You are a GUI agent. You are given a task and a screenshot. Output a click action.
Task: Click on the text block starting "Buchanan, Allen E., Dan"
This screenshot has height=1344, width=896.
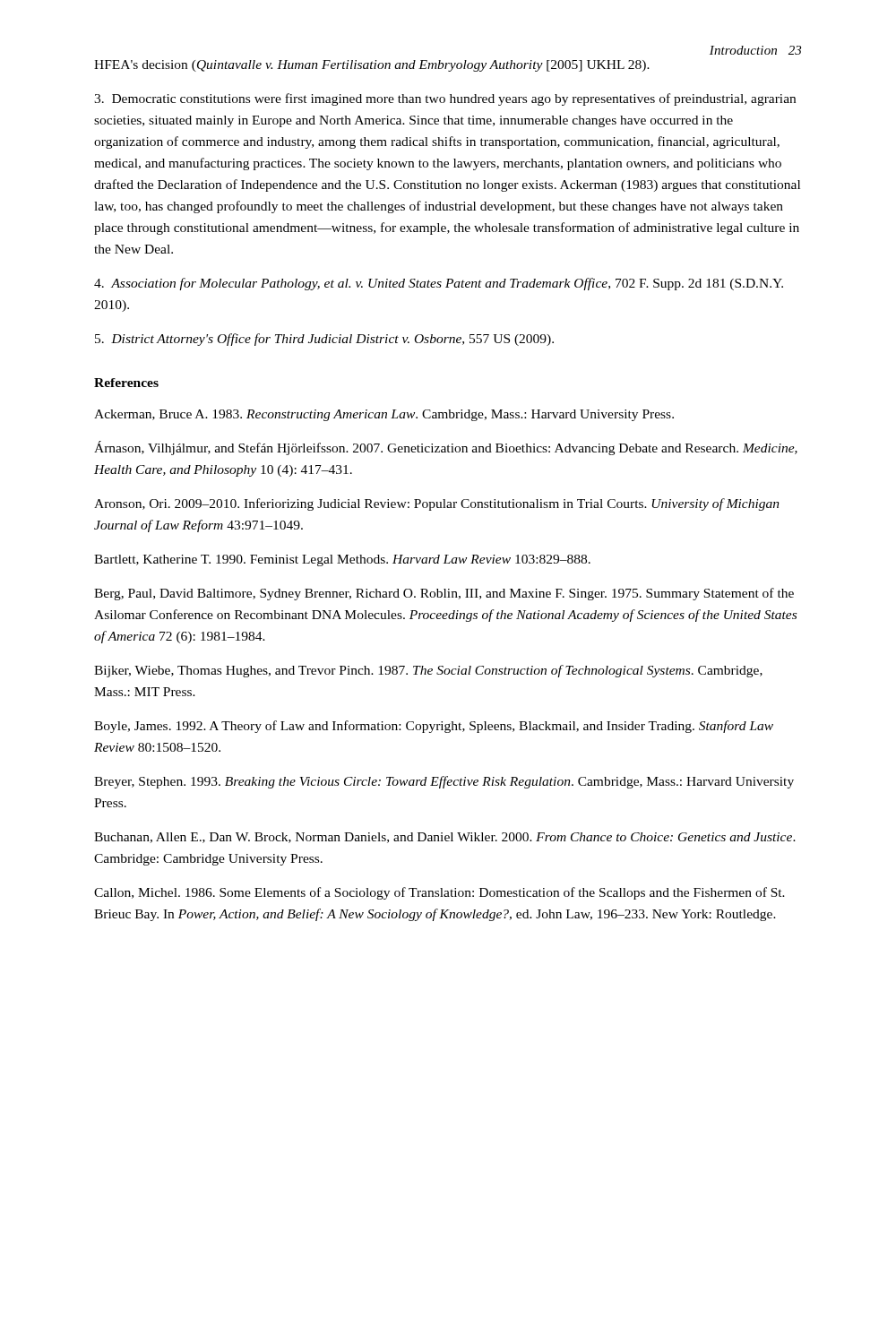click(x=448, y=848)
